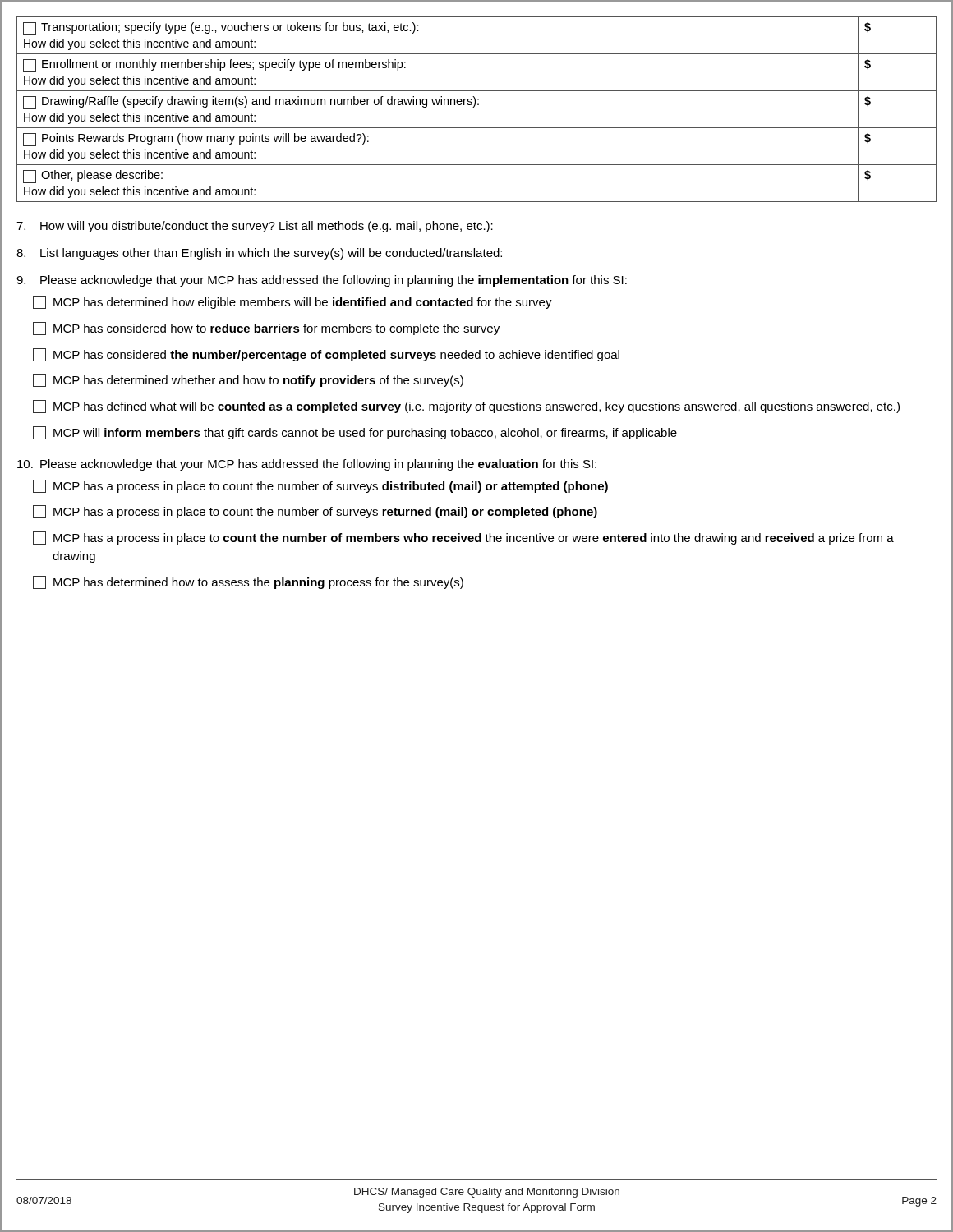953x1232 pixels.
Task: Find the table that mentions "Transportation; specify type (e.g.,"
Action: click(x=476, y=109)
